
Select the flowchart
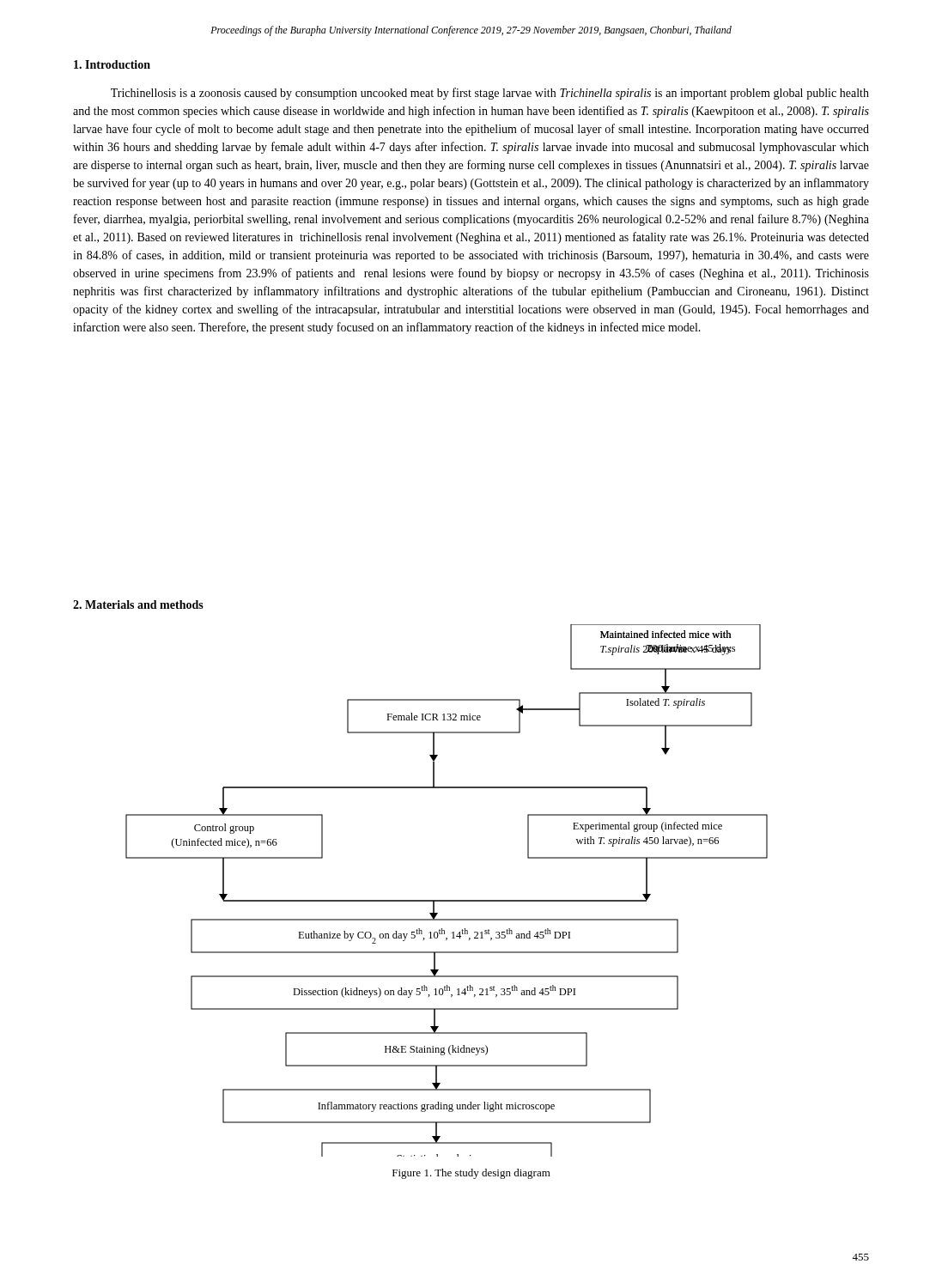click(x=471, y=886)
